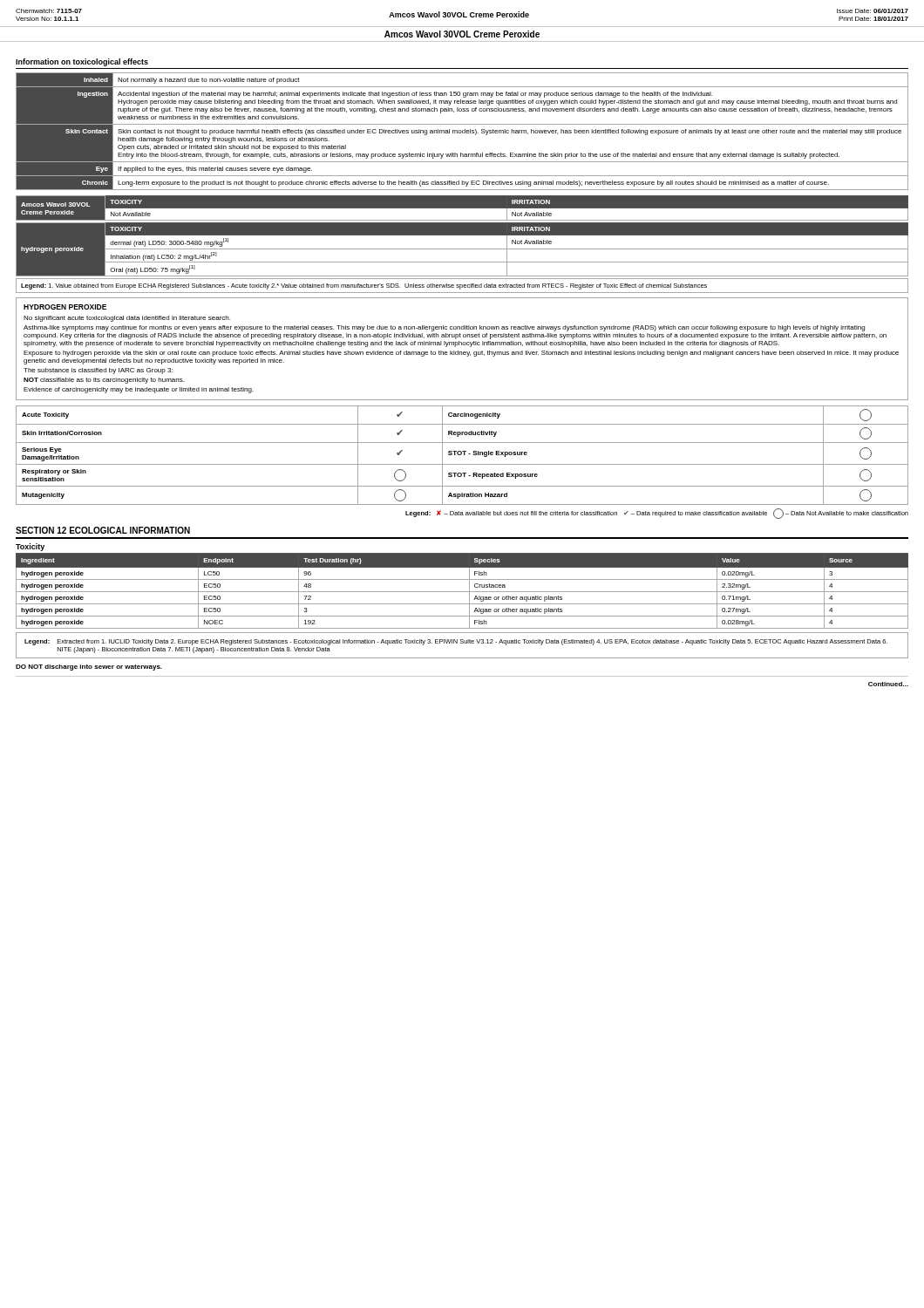Navigate to the block starting "Legend: Extracted from 1. IUCLID Toxicity Data"

(462, 645)
